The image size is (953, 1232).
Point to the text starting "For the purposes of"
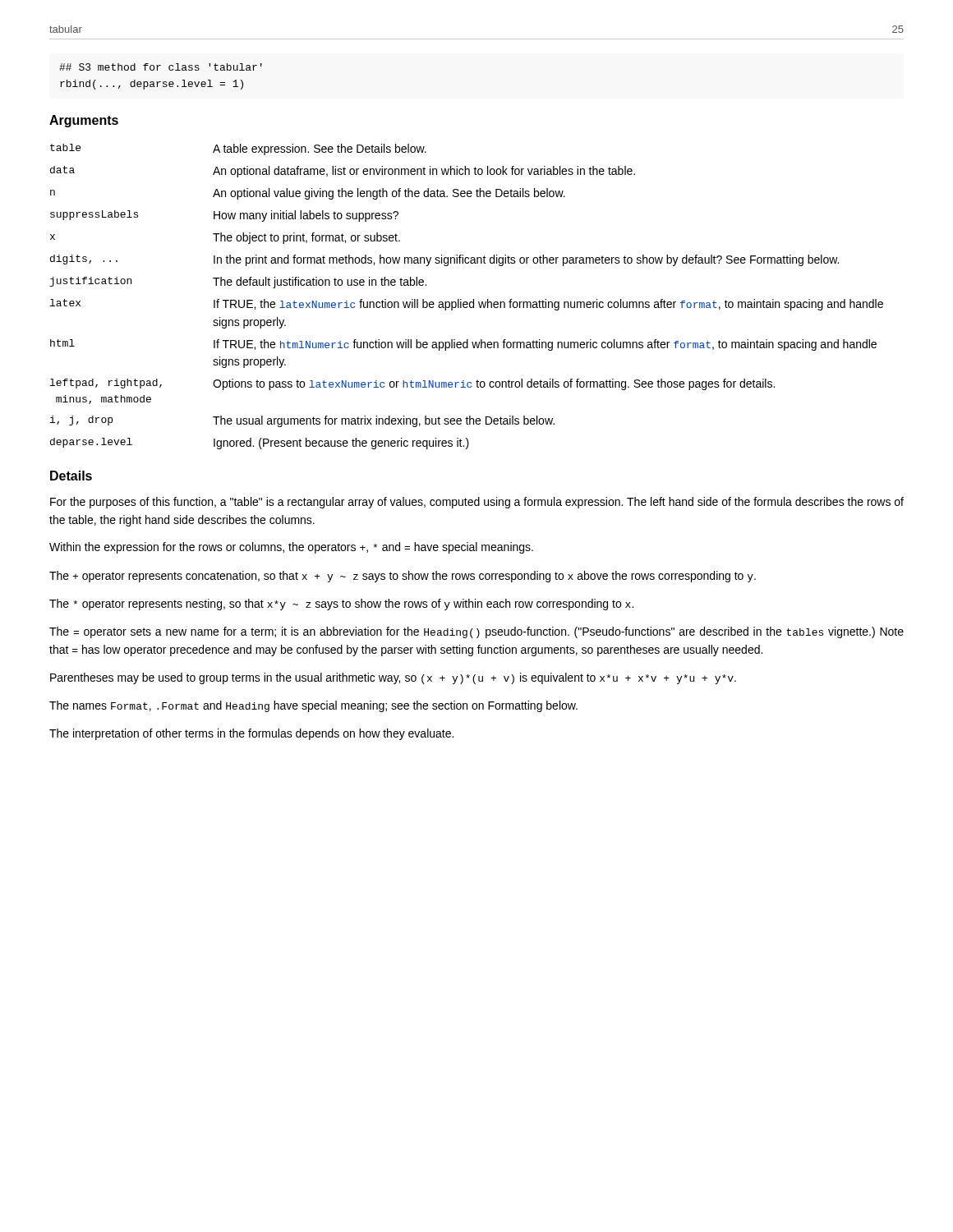click(x=476, y=511)
